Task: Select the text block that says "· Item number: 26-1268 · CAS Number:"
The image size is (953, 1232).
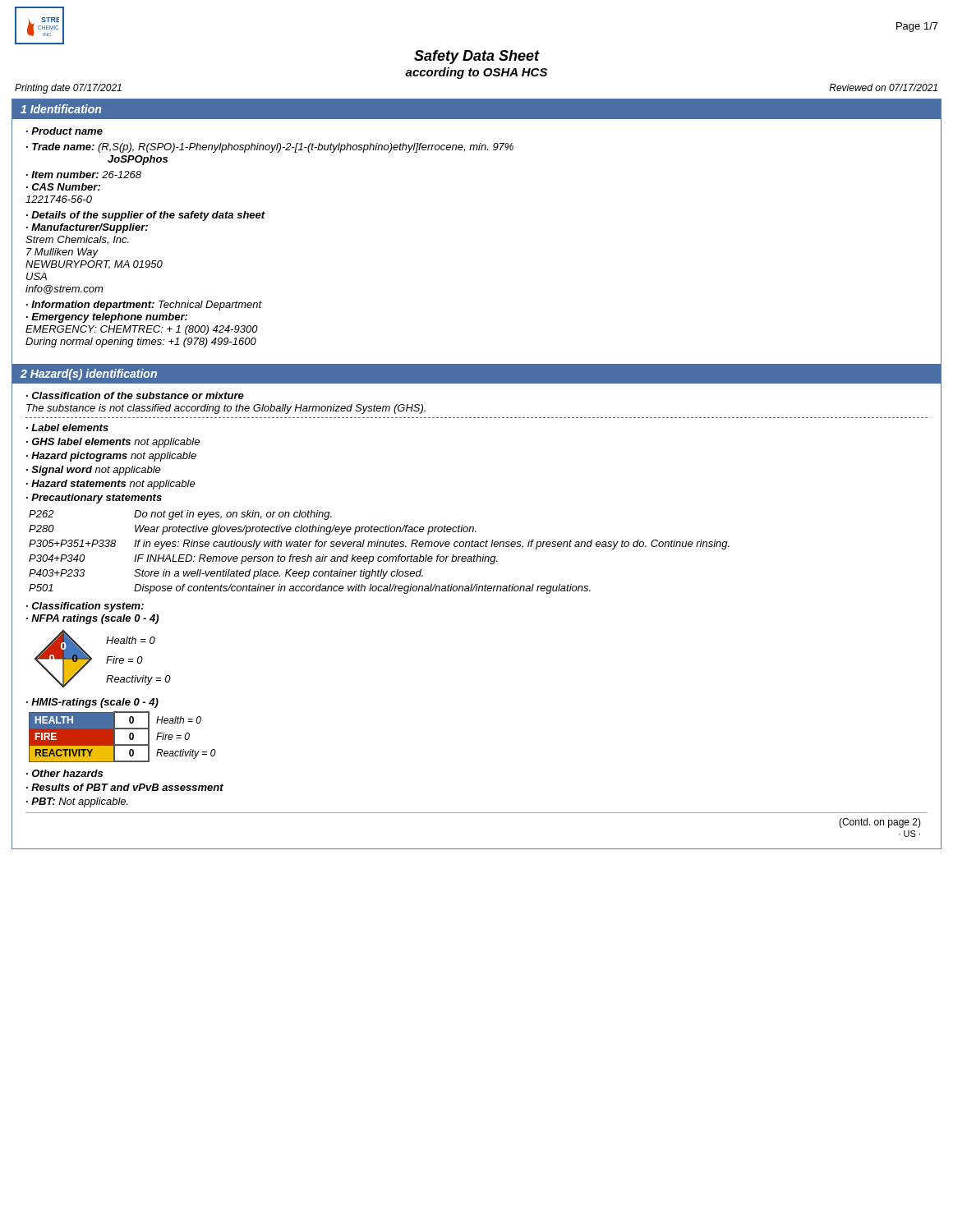Action: pyautogui.click(x=83, y=187)
